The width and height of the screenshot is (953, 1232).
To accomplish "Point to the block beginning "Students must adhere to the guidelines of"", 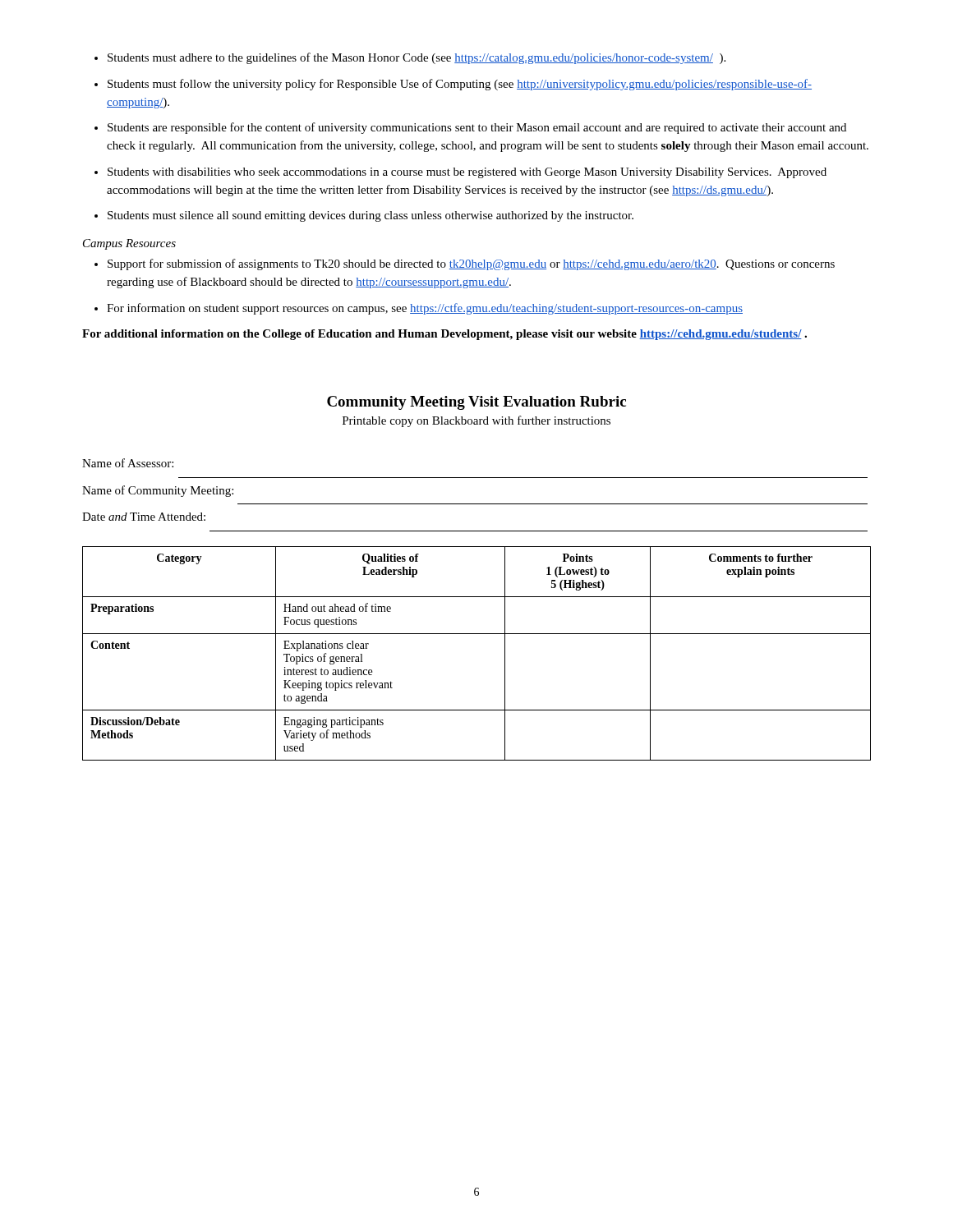I will click(417, 57).
